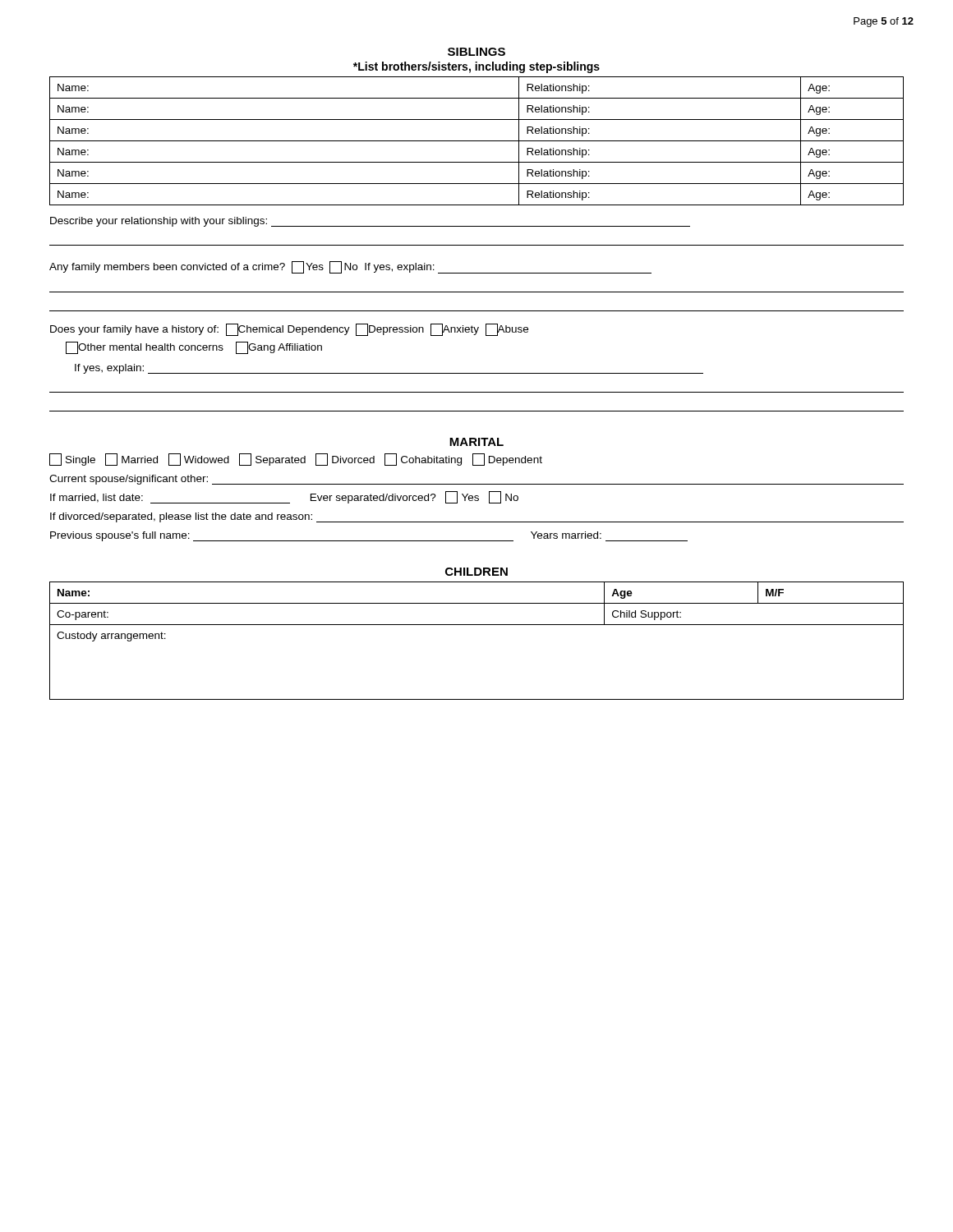Point to the passage starting "Any family members"

tap(350, 267)
